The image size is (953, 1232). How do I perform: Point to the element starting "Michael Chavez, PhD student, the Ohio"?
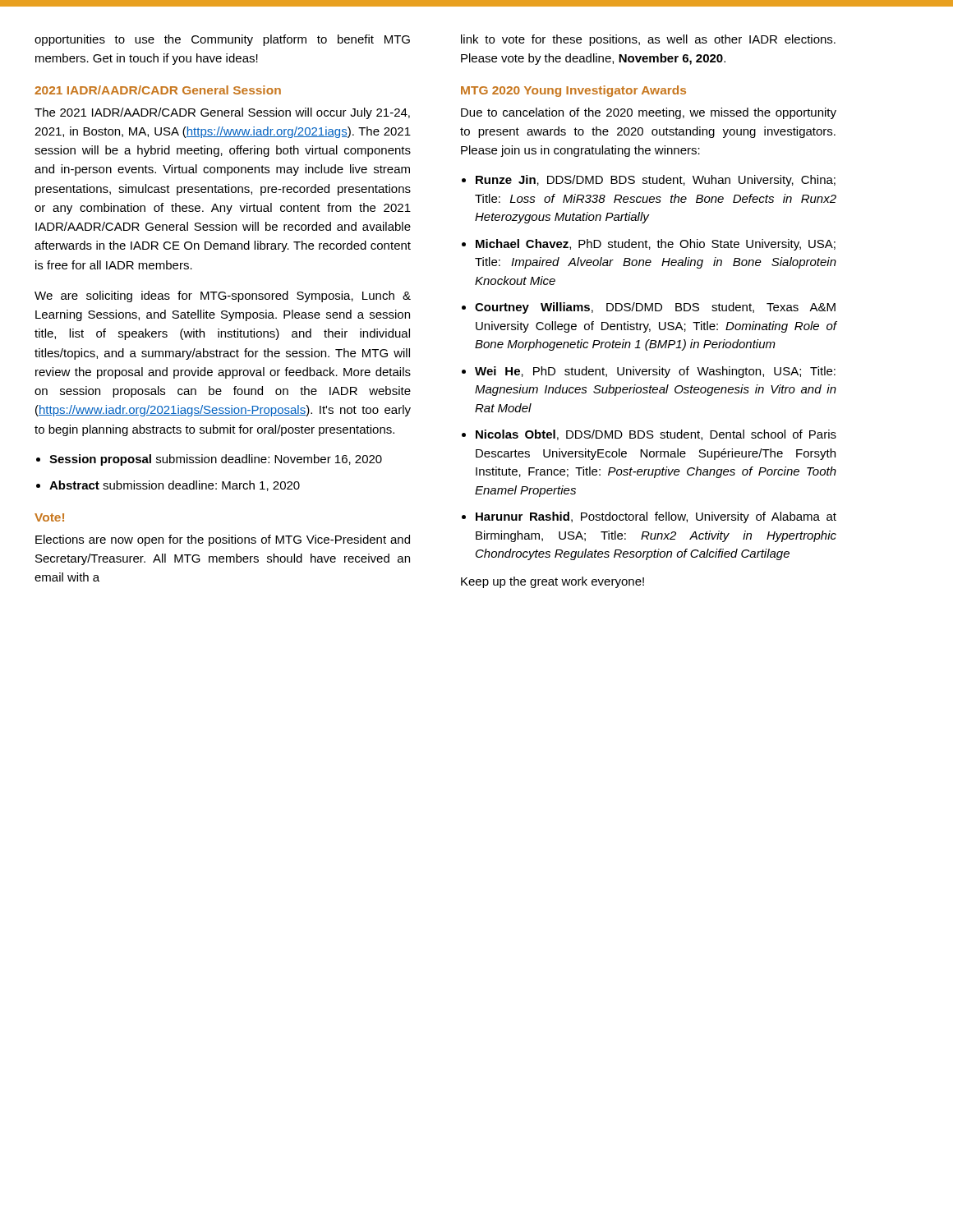pos(656,262)
